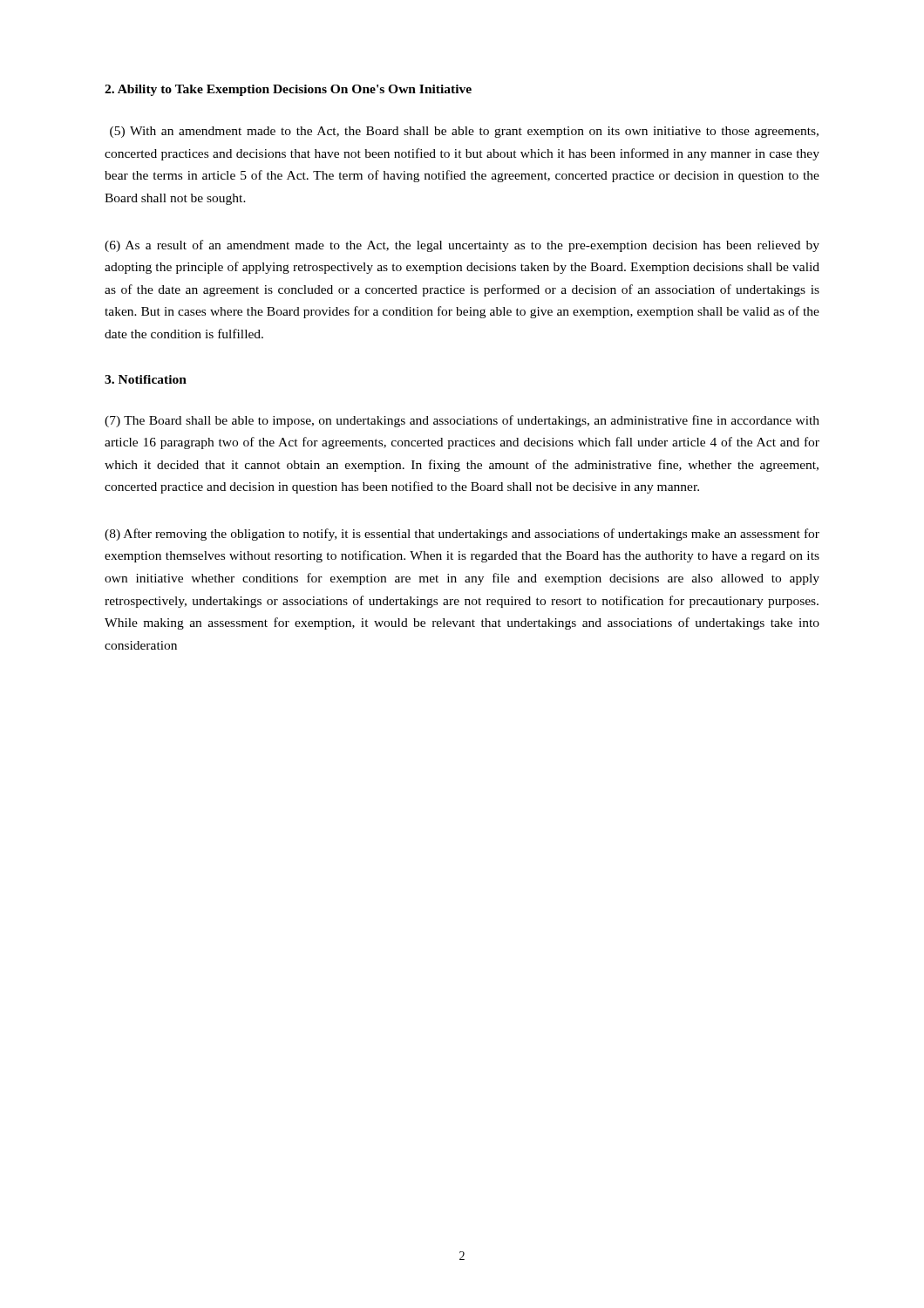924x1308 pixels.
Task: Click on the text block that says "(7) The Board"
Action: 462,453
